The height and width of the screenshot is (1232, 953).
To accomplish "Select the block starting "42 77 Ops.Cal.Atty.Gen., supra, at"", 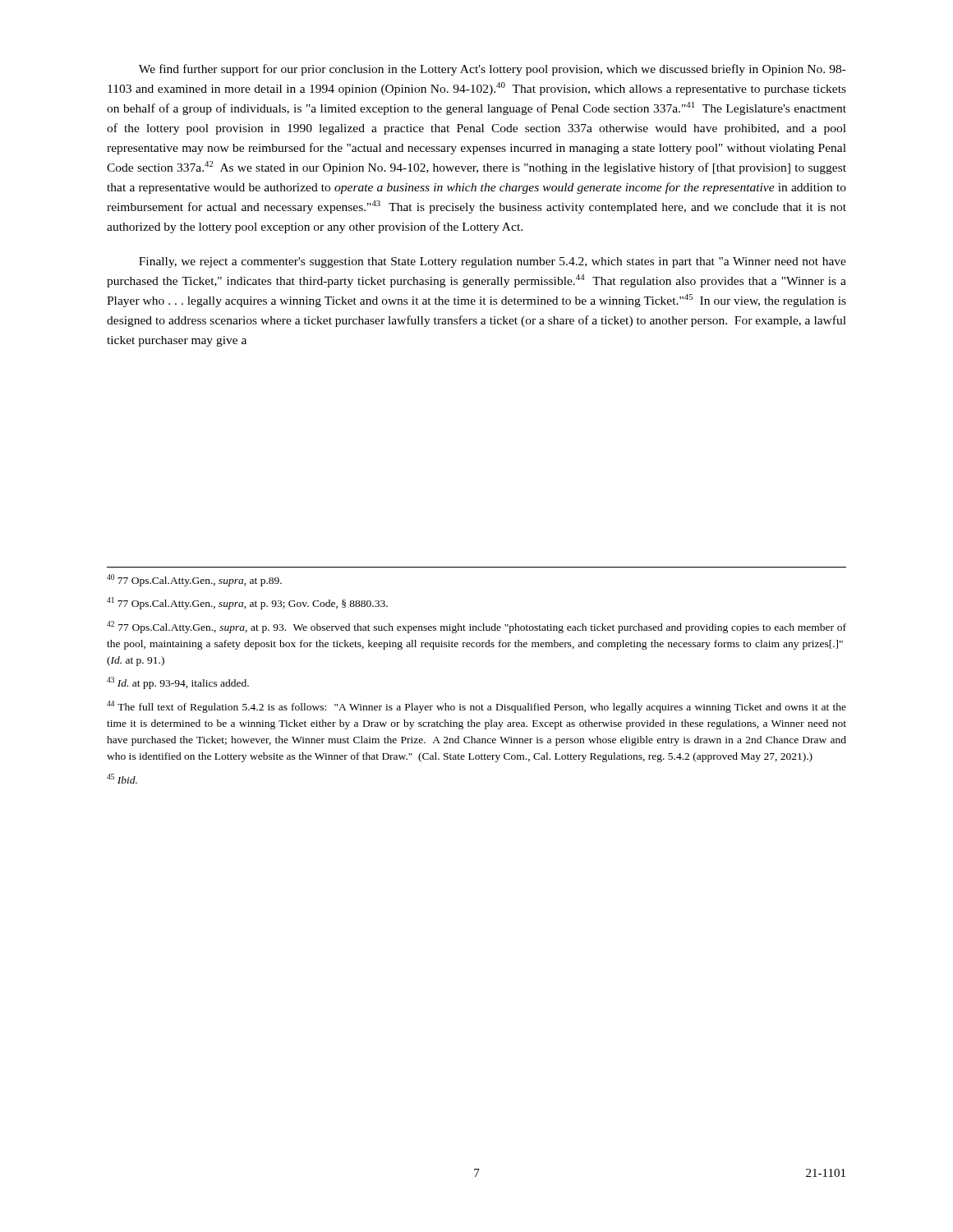I will tap(476, 643).
